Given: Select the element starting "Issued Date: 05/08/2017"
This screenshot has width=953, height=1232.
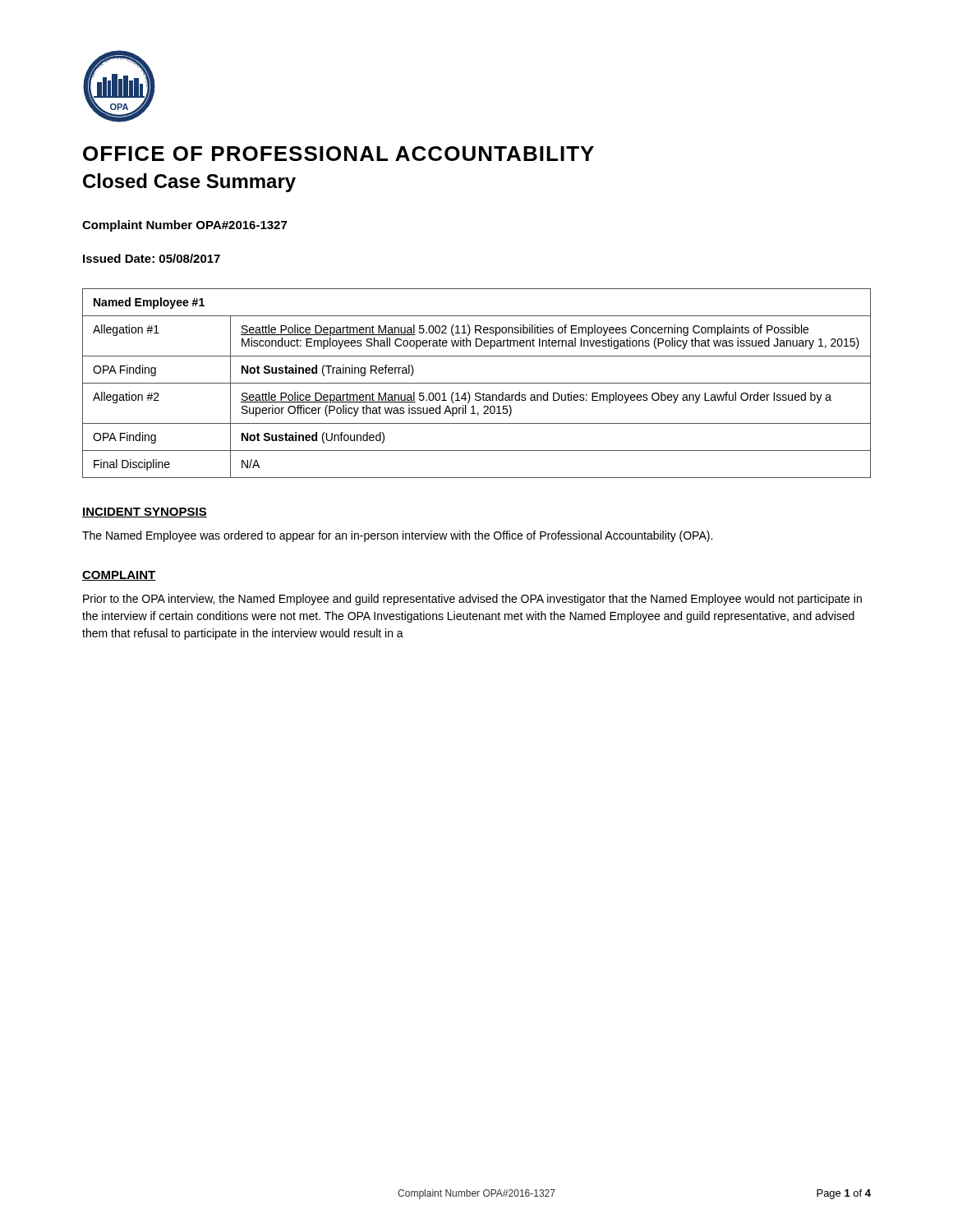Looking at the screenshot, I should pos(151,258).
